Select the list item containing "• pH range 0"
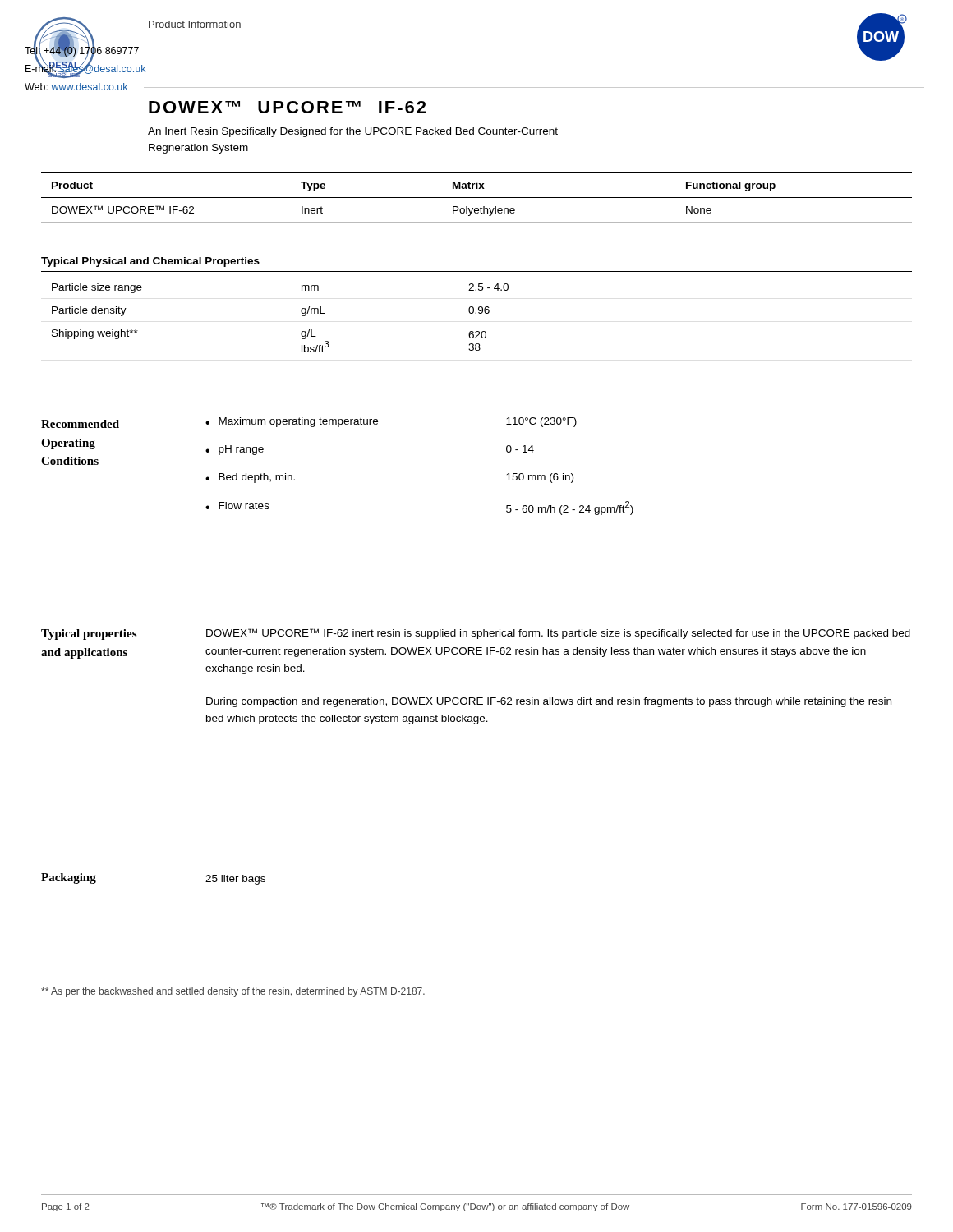 [228, 449]
